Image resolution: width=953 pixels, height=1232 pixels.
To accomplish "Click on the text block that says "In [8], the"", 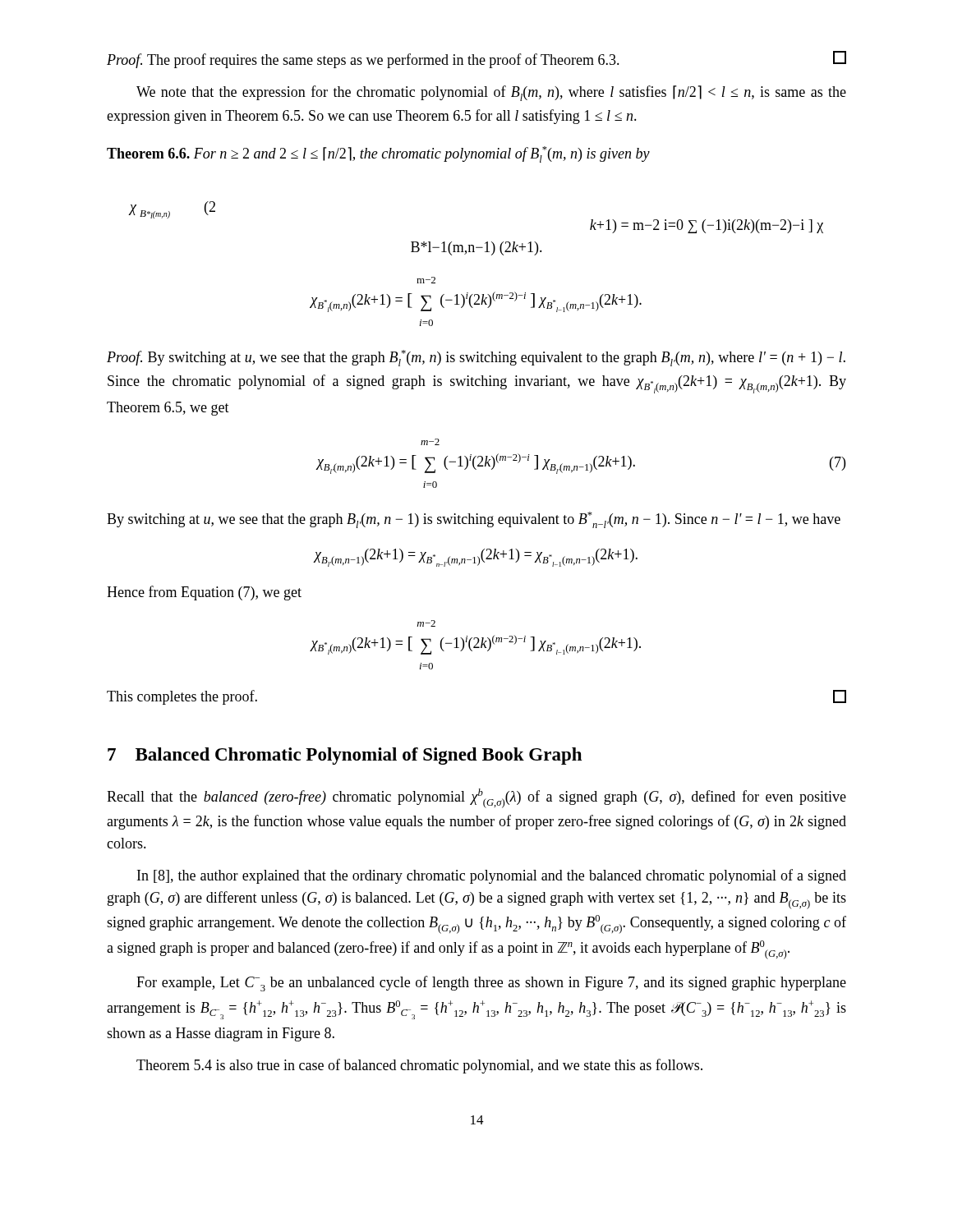I will point(476,913).
